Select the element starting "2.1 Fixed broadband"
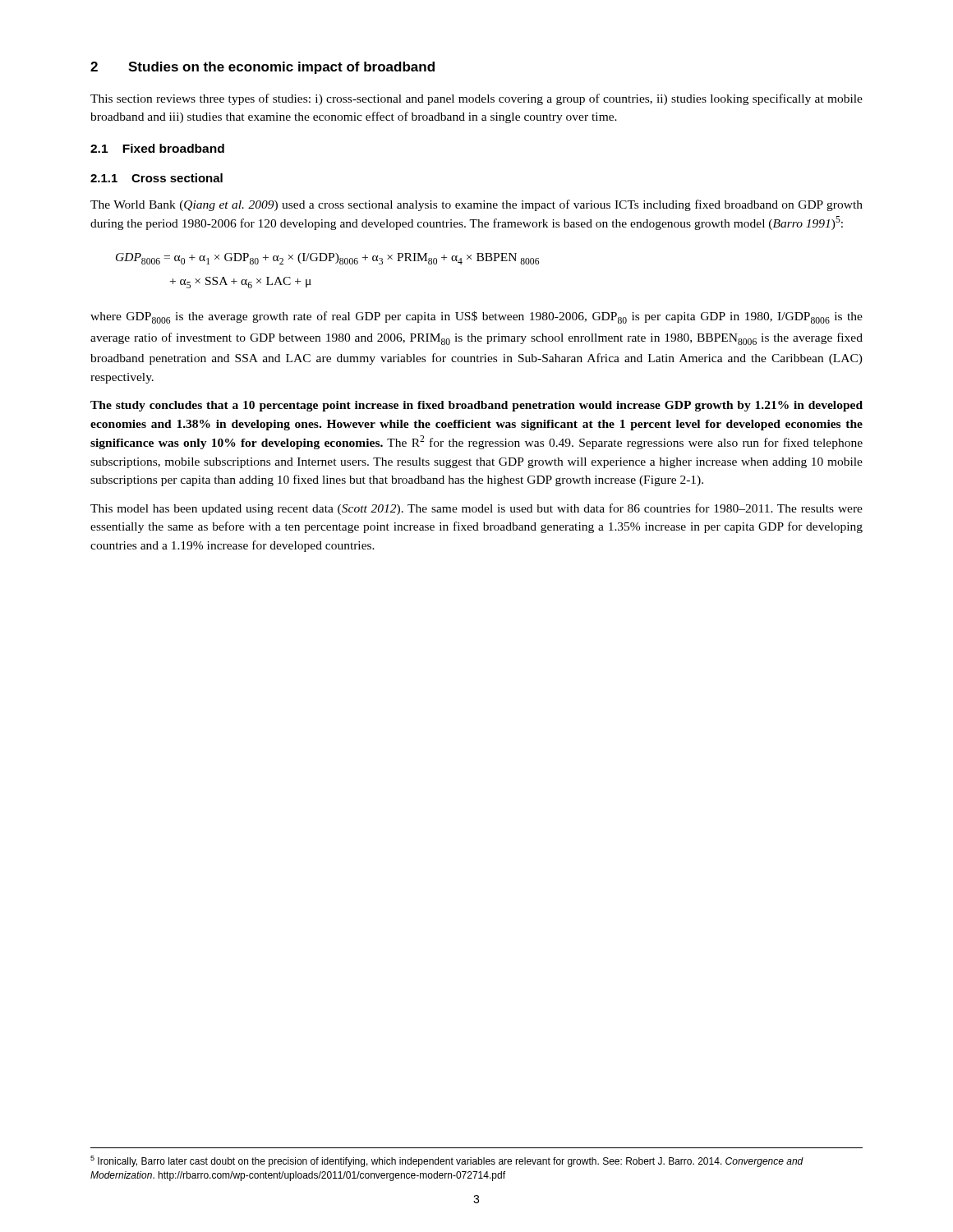This screenshot has height=1232, width=953. (x=158, y=148)
